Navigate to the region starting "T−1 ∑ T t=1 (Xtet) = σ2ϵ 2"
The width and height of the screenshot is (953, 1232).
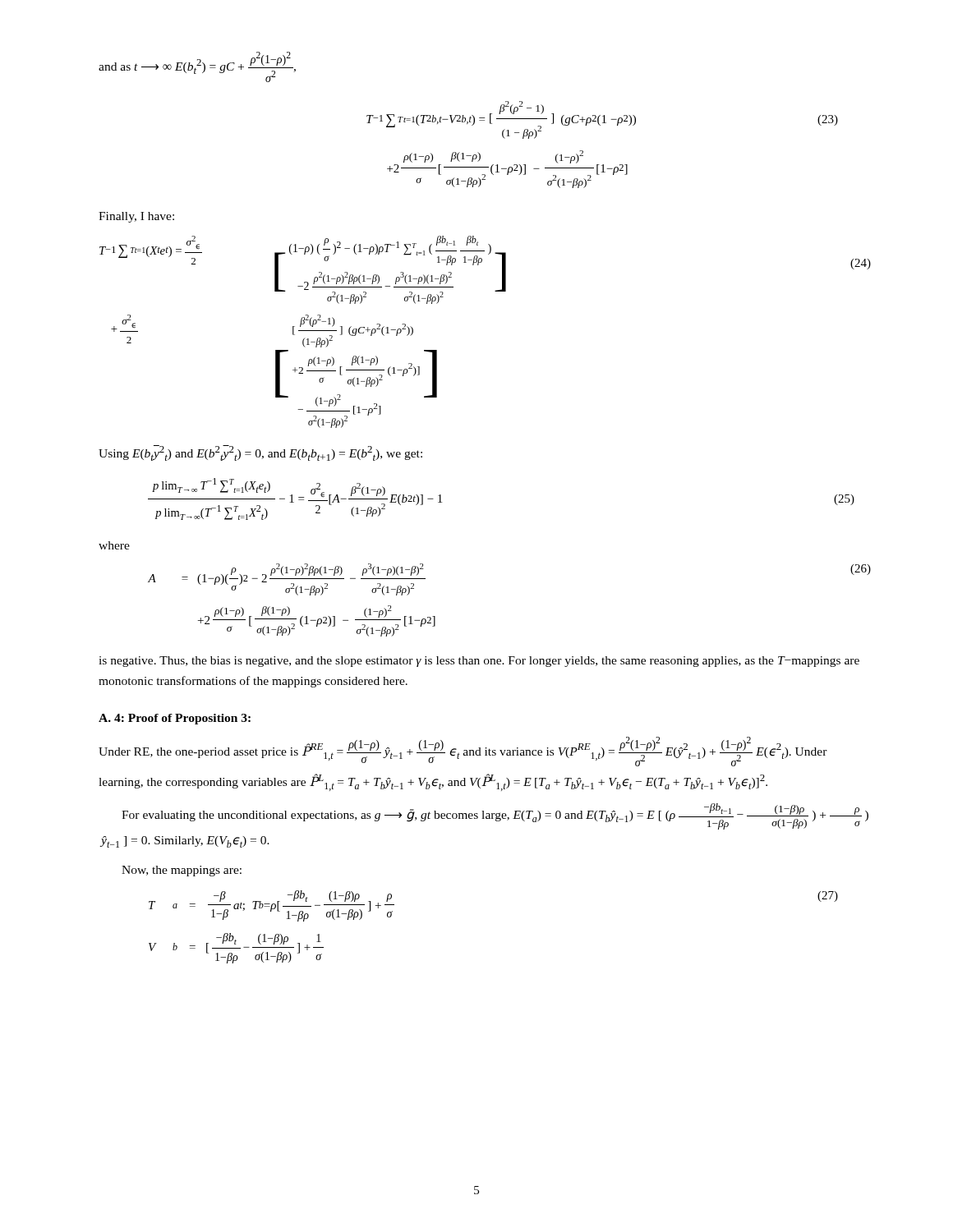(x=424, y=275)
